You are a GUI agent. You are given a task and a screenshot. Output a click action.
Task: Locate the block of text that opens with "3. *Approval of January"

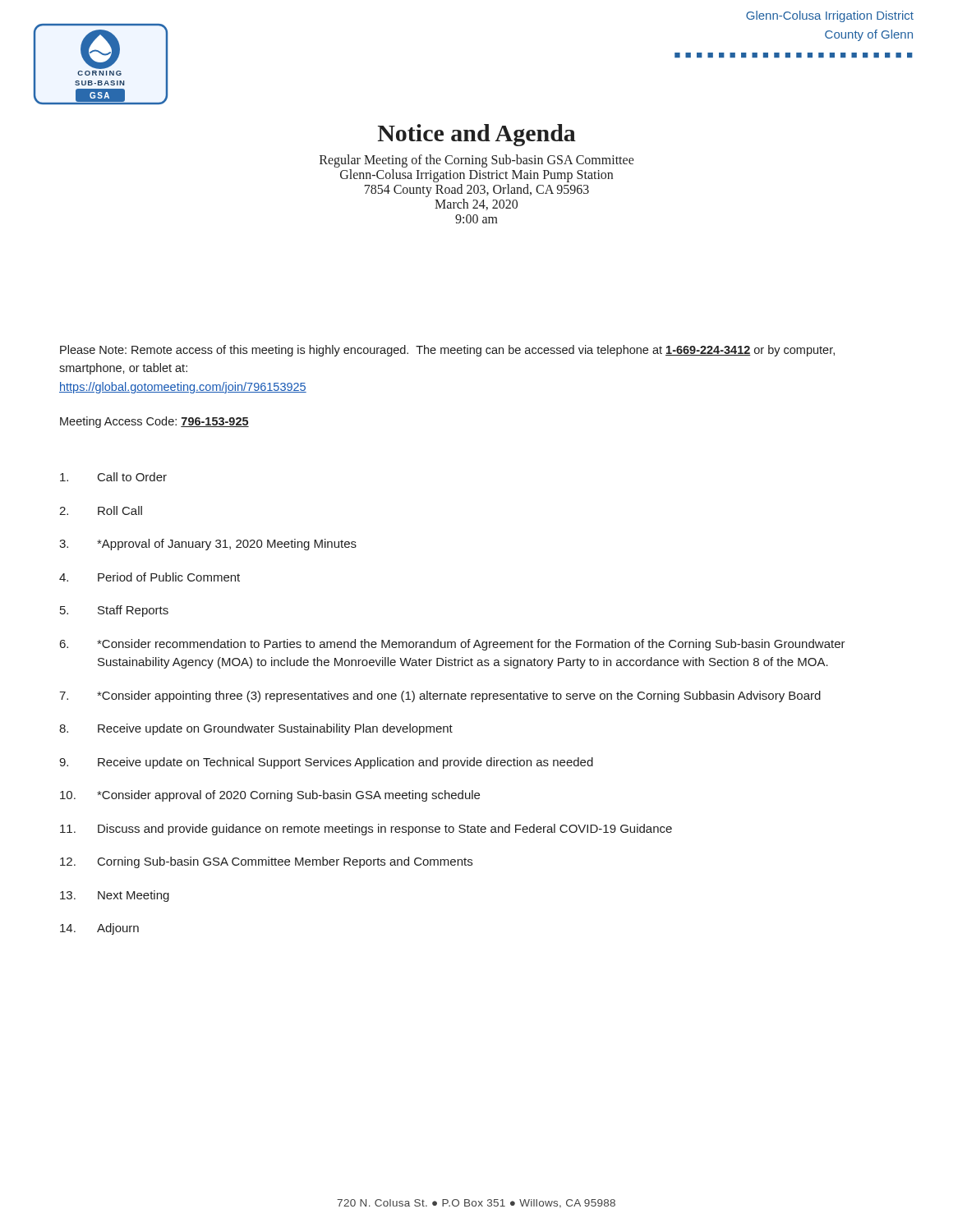pyautogui.click(x=208, y=545)
